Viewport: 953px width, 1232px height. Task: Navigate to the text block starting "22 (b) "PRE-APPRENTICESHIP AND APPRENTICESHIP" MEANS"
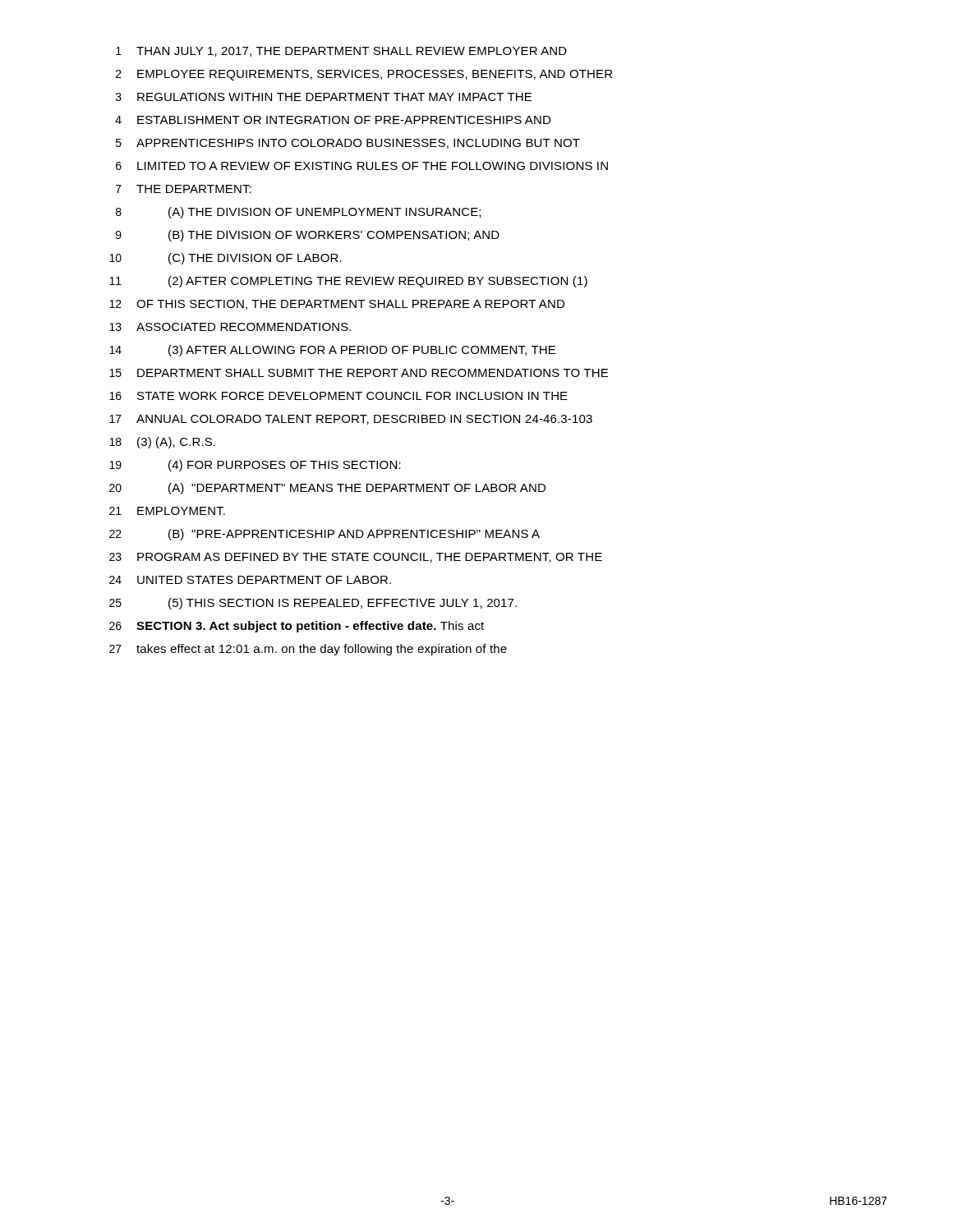click(489, 534)
